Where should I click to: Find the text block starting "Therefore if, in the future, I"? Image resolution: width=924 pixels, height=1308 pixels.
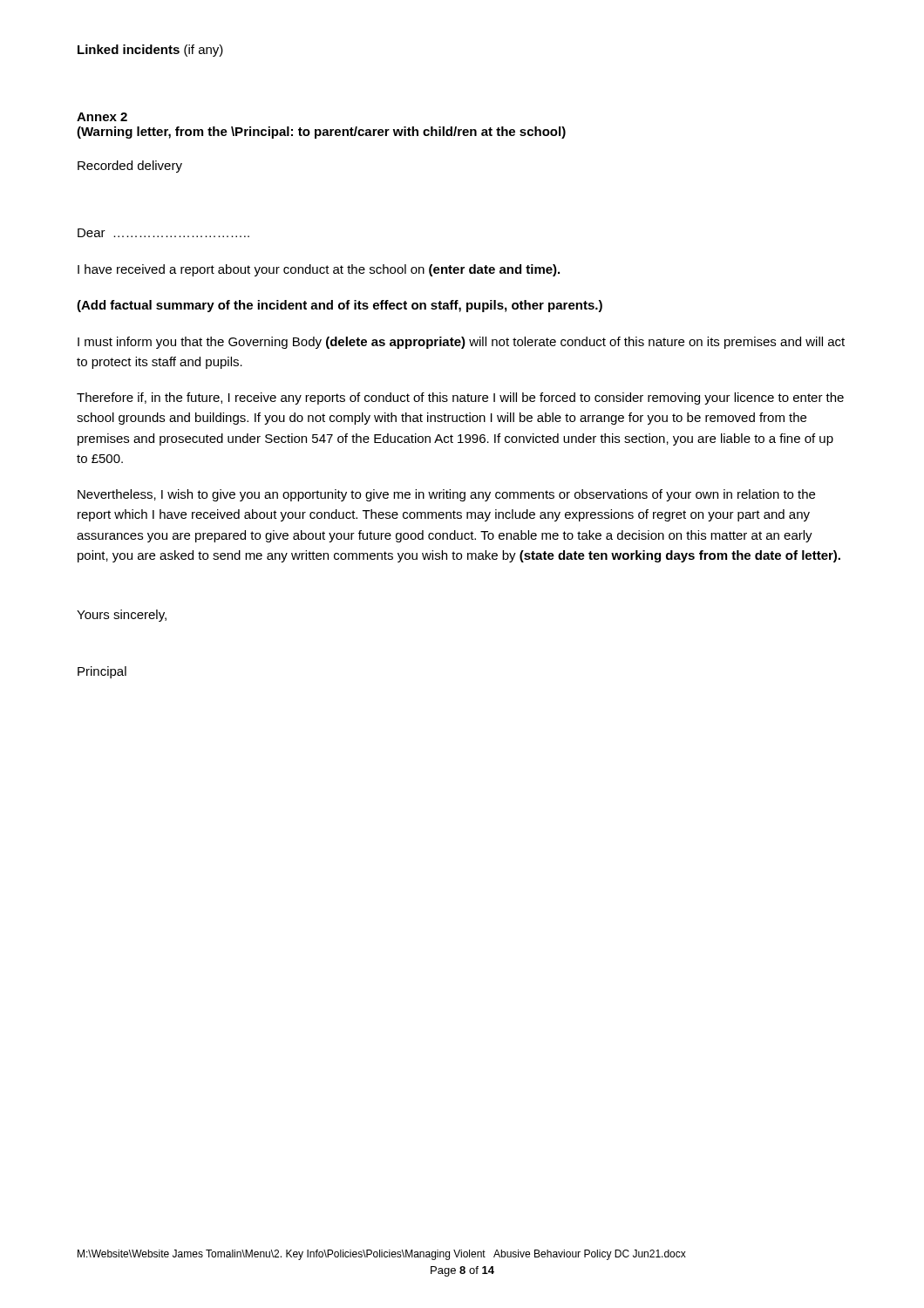coord(460,428)
